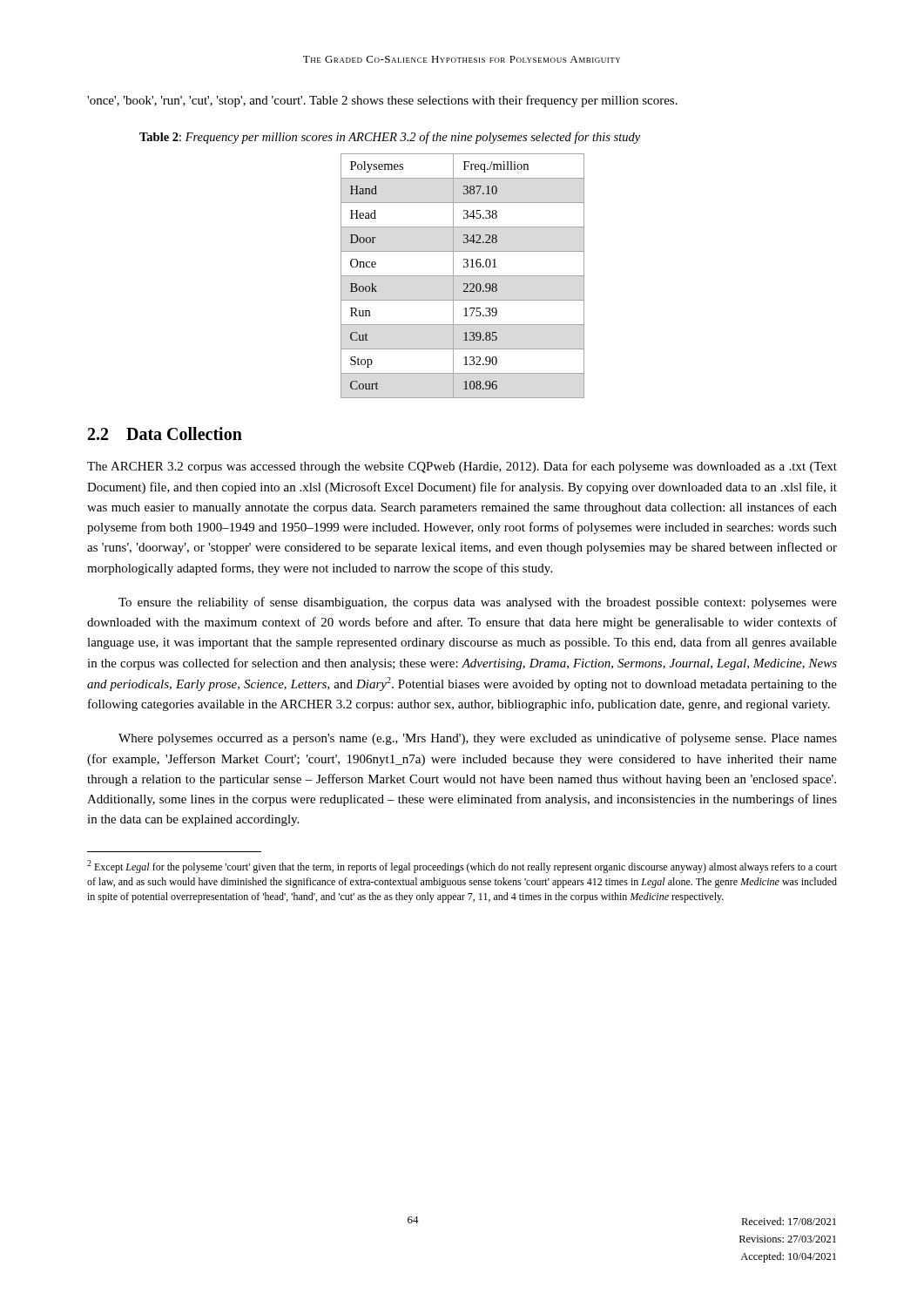This screenshot has height=1307, width=924.
Task: Click the passage that begins "The ARCHER 3.2 corpus was"
Action: point(462,517)
